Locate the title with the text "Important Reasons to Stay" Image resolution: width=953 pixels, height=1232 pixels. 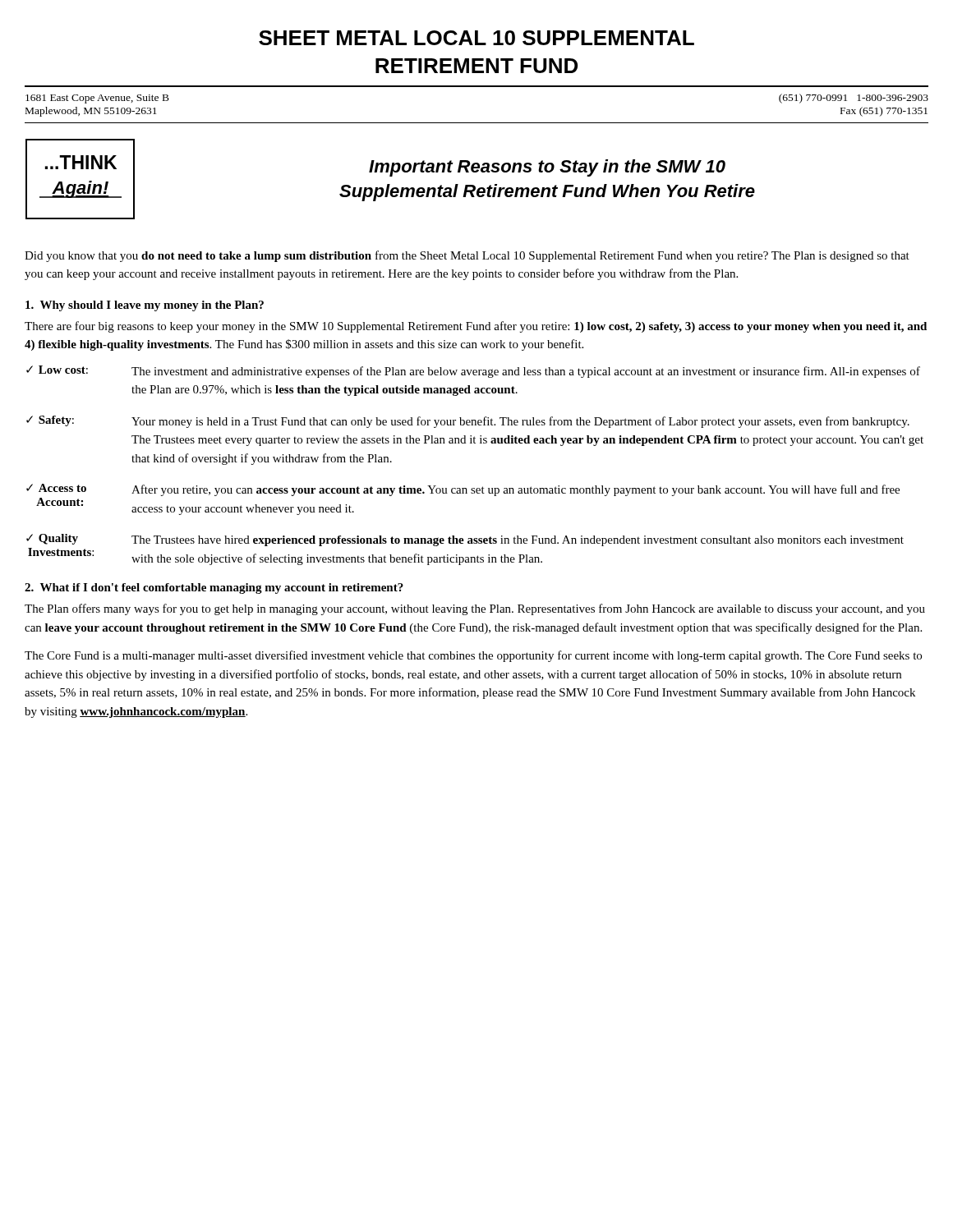(547, 179)
